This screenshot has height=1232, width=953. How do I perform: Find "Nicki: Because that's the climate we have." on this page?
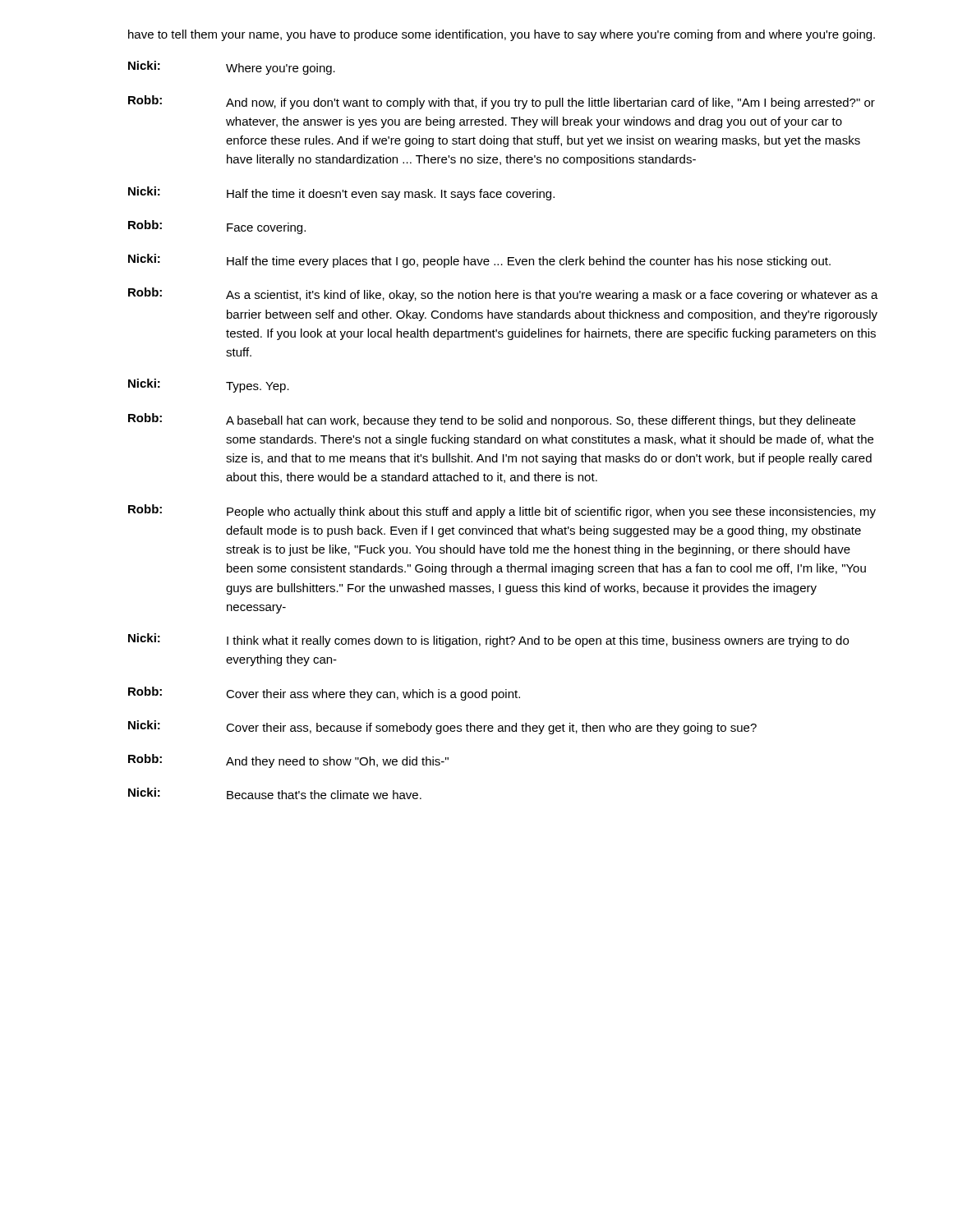[x=275, y=793]
